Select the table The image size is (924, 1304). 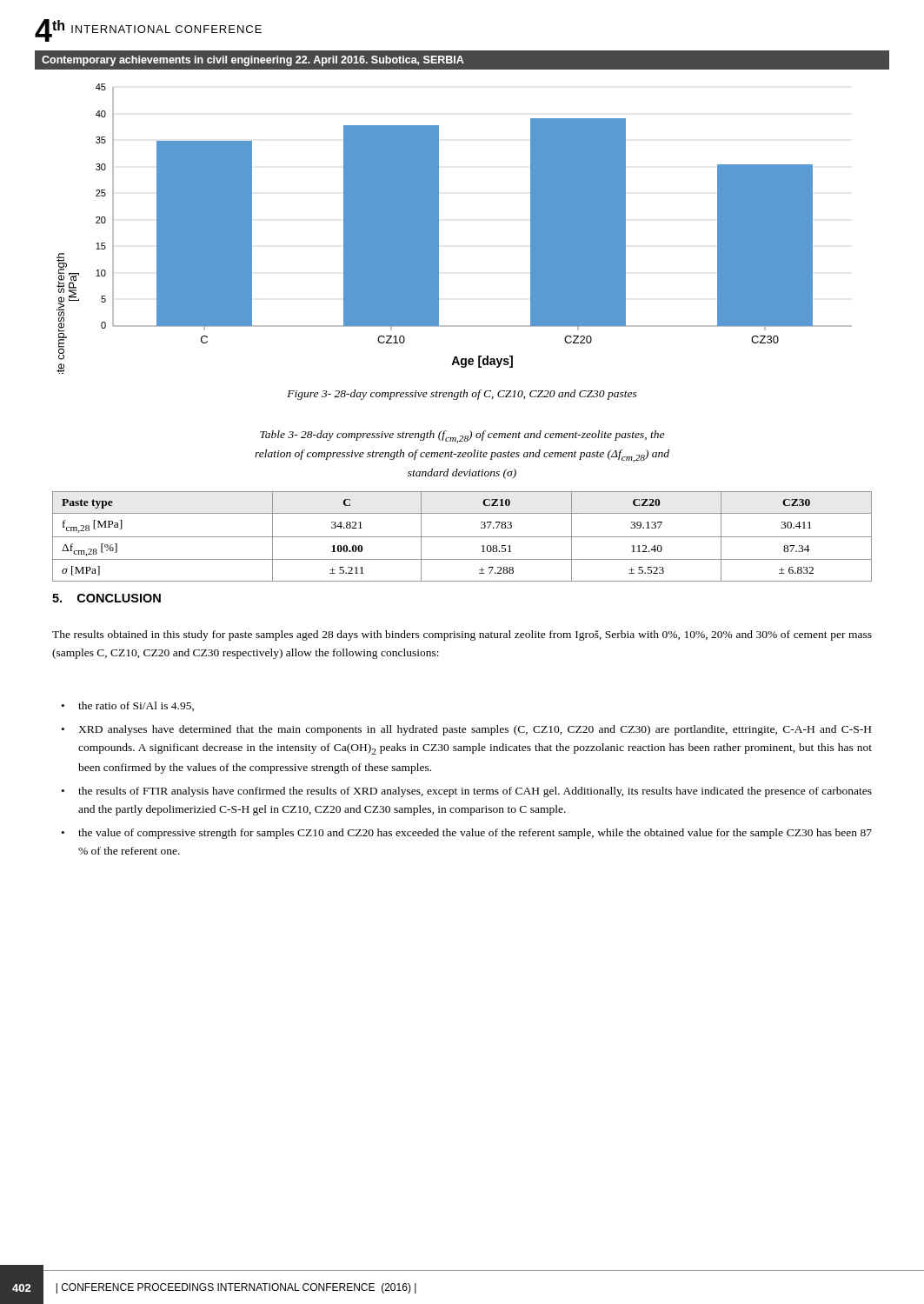click(462, 537)
